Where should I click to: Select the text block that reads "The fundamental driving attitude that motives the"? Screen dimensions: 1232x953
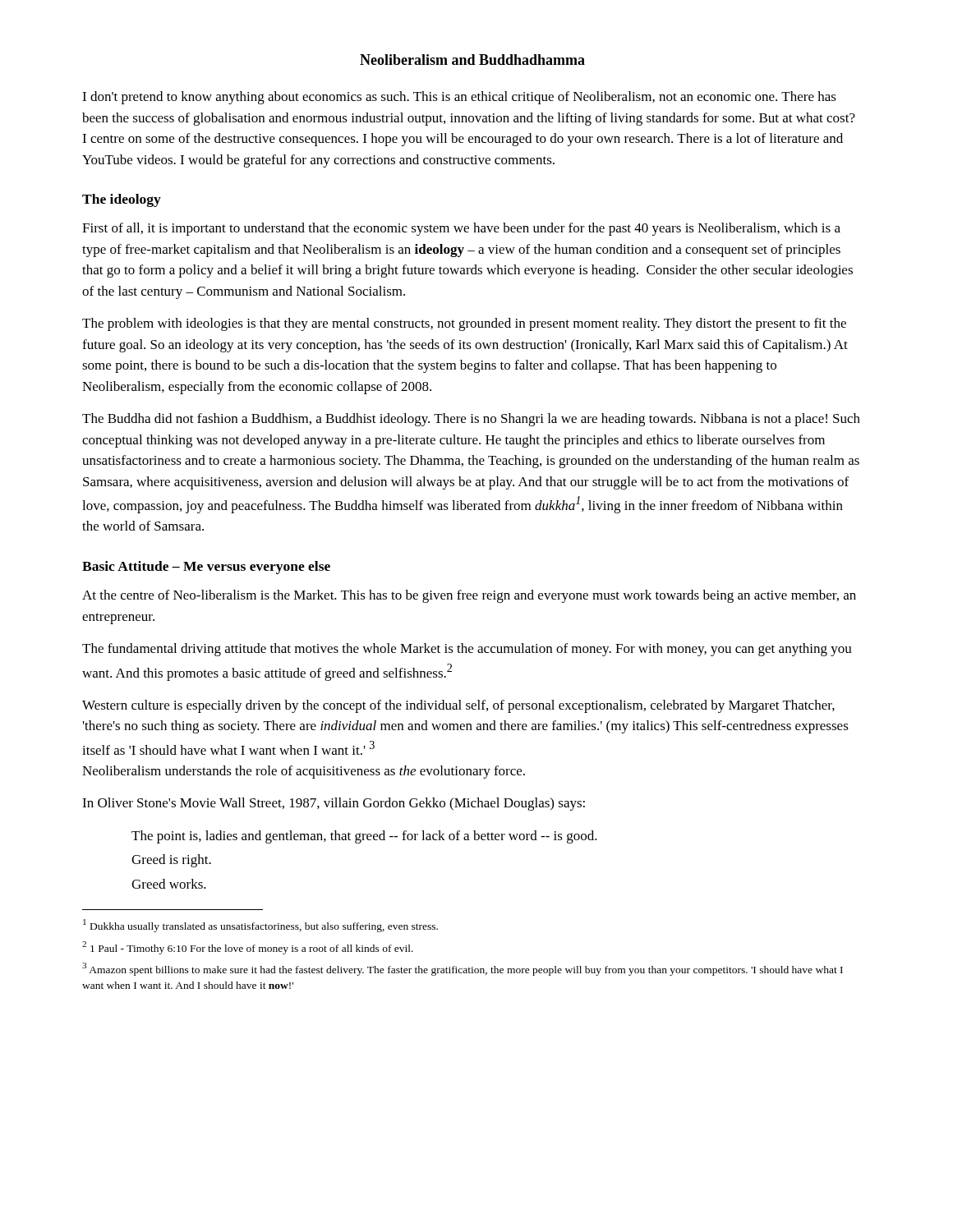click(467, 661)
